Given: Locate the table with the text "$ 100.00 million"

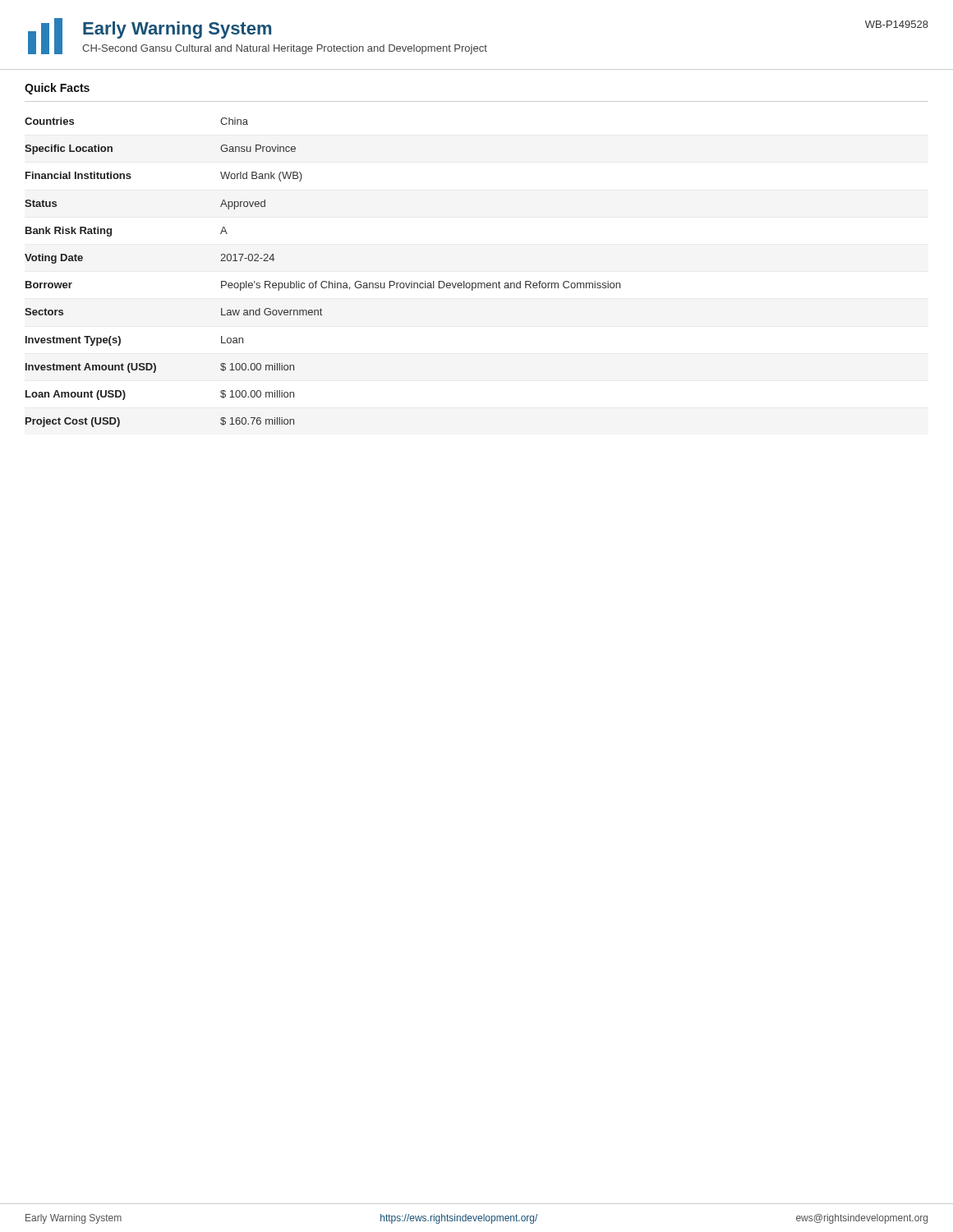Looking at the screenshot, I should coord(476,272).
